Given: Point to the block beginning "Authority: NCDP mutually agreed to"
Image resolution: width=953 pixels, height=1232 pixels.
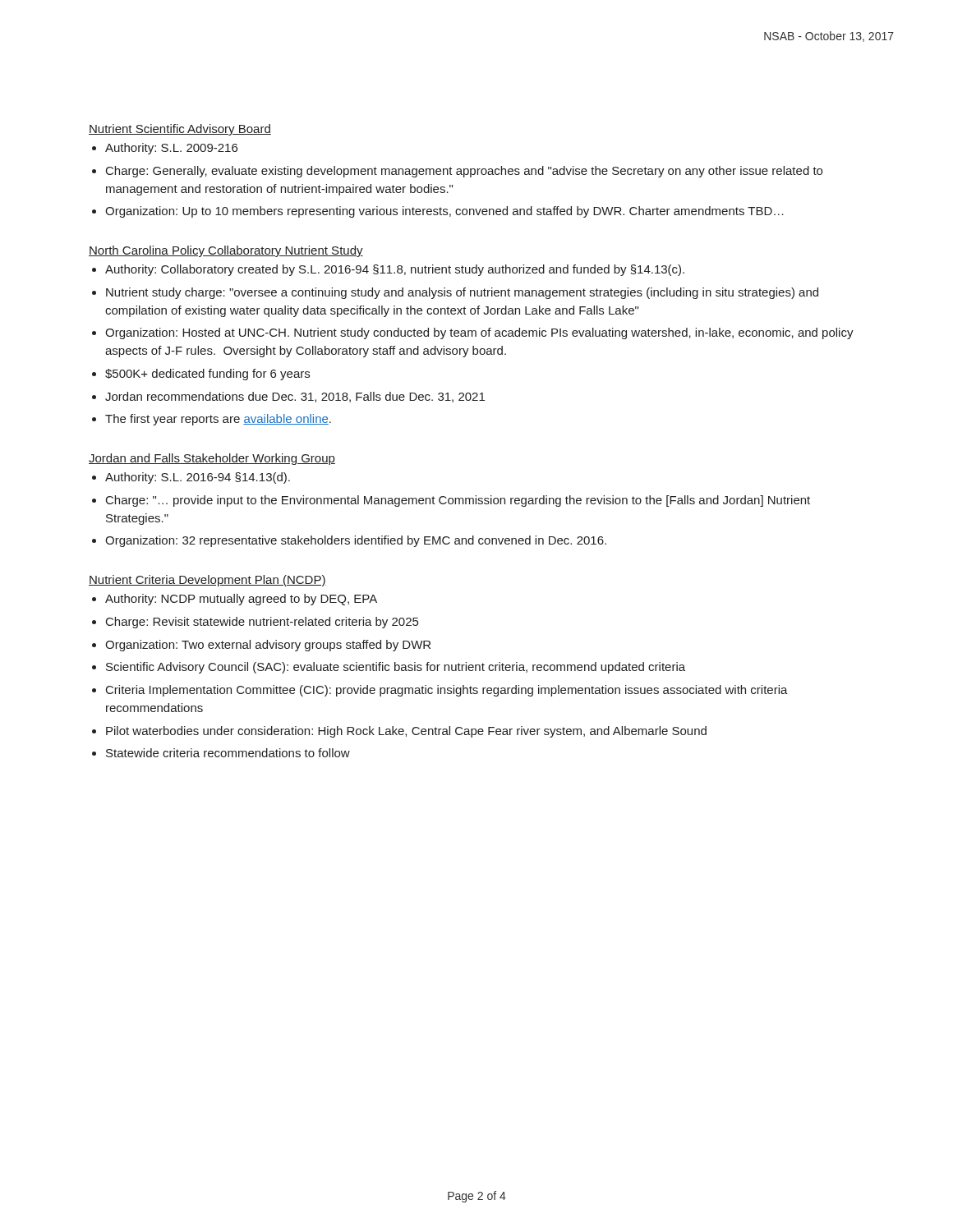Looking at the screenshot, I should (241, 598).
